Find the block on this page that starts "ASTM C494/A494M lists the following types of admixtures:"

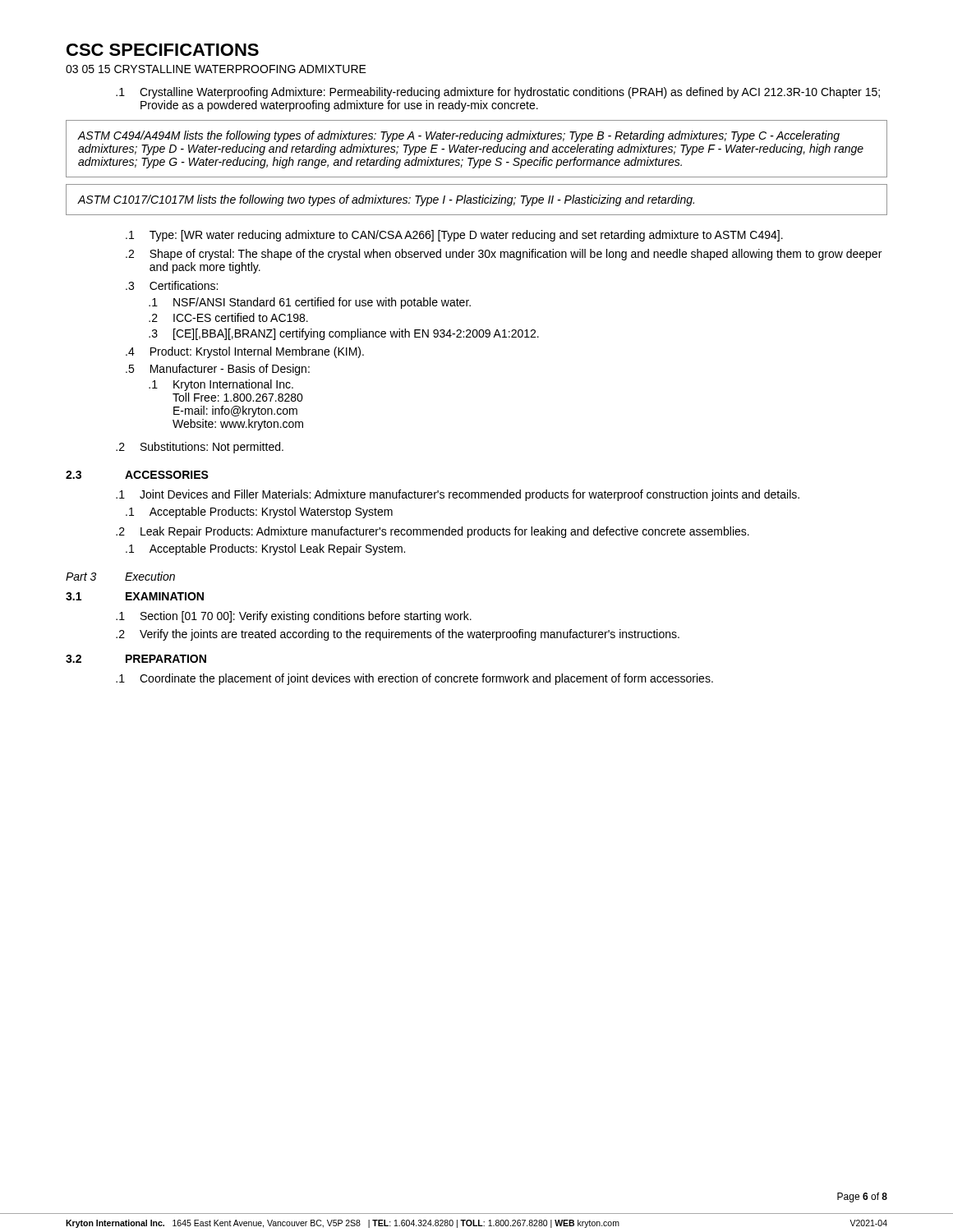click(471, 149)
